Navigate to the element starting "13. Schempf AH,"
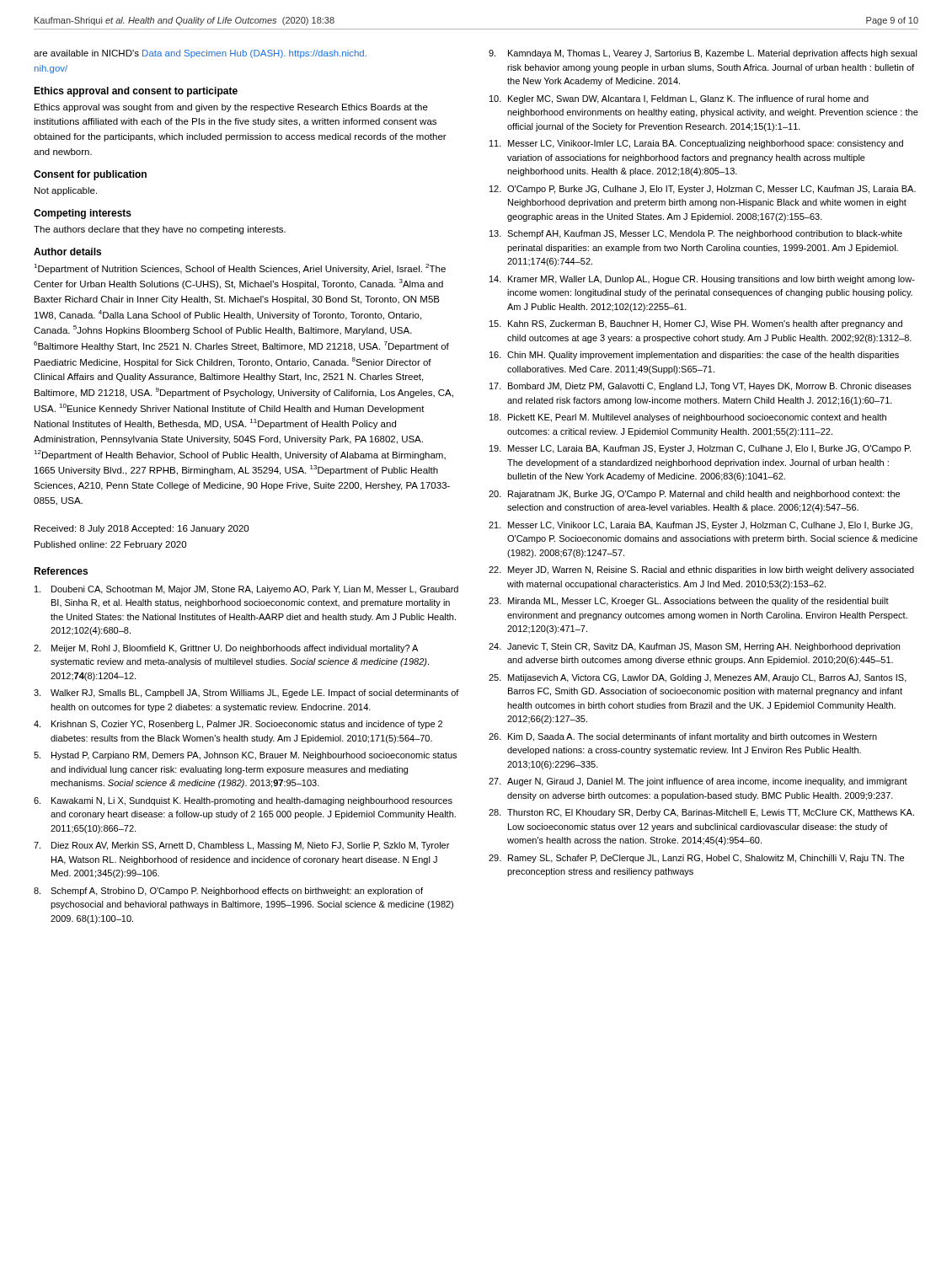Screen dimensions: 1264x952 click(x=703, y=247)
